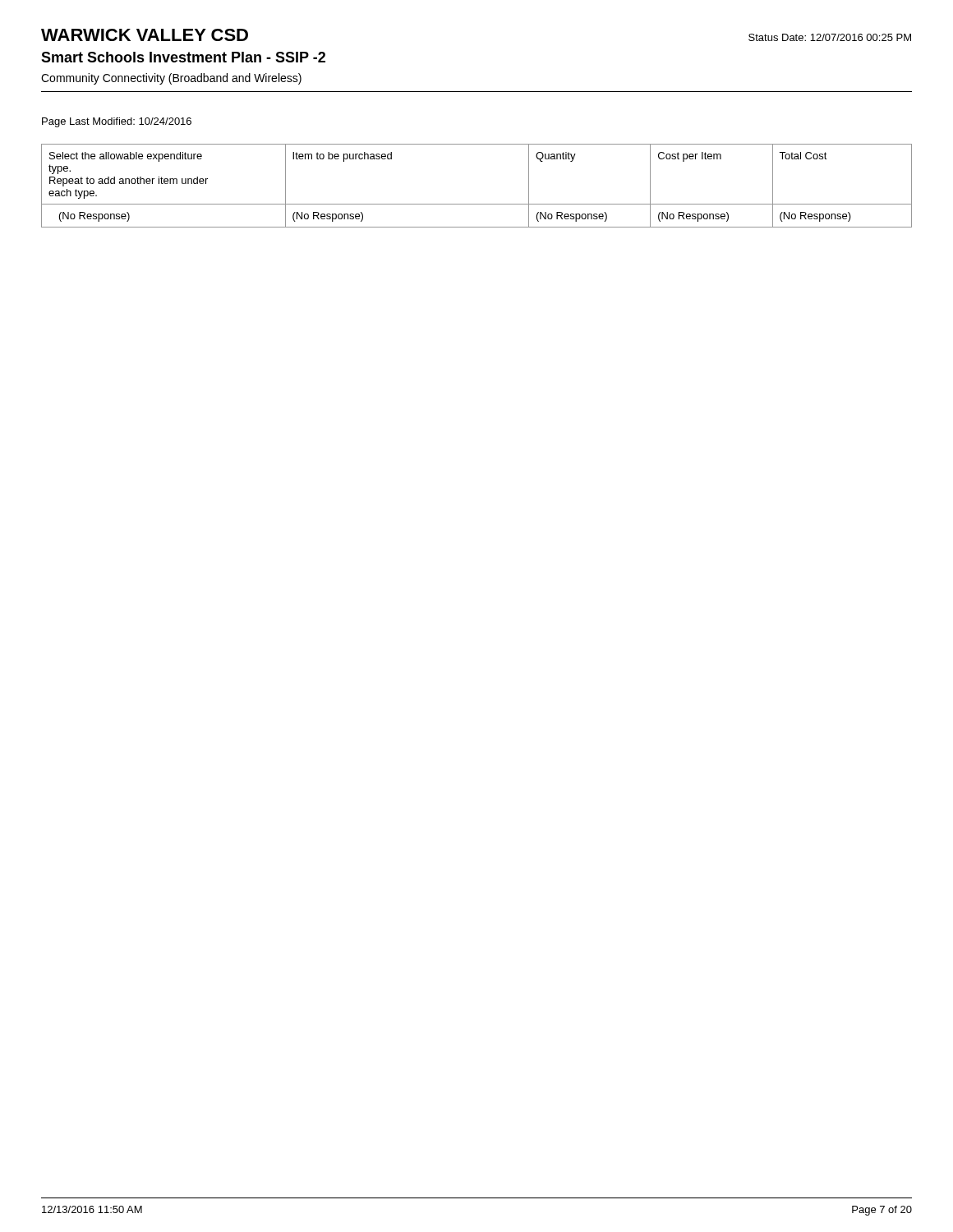The height and width of the screenshot is (1232, 953).
Task: Click on the table containing "(No Response)"
Action: [476, 186]
